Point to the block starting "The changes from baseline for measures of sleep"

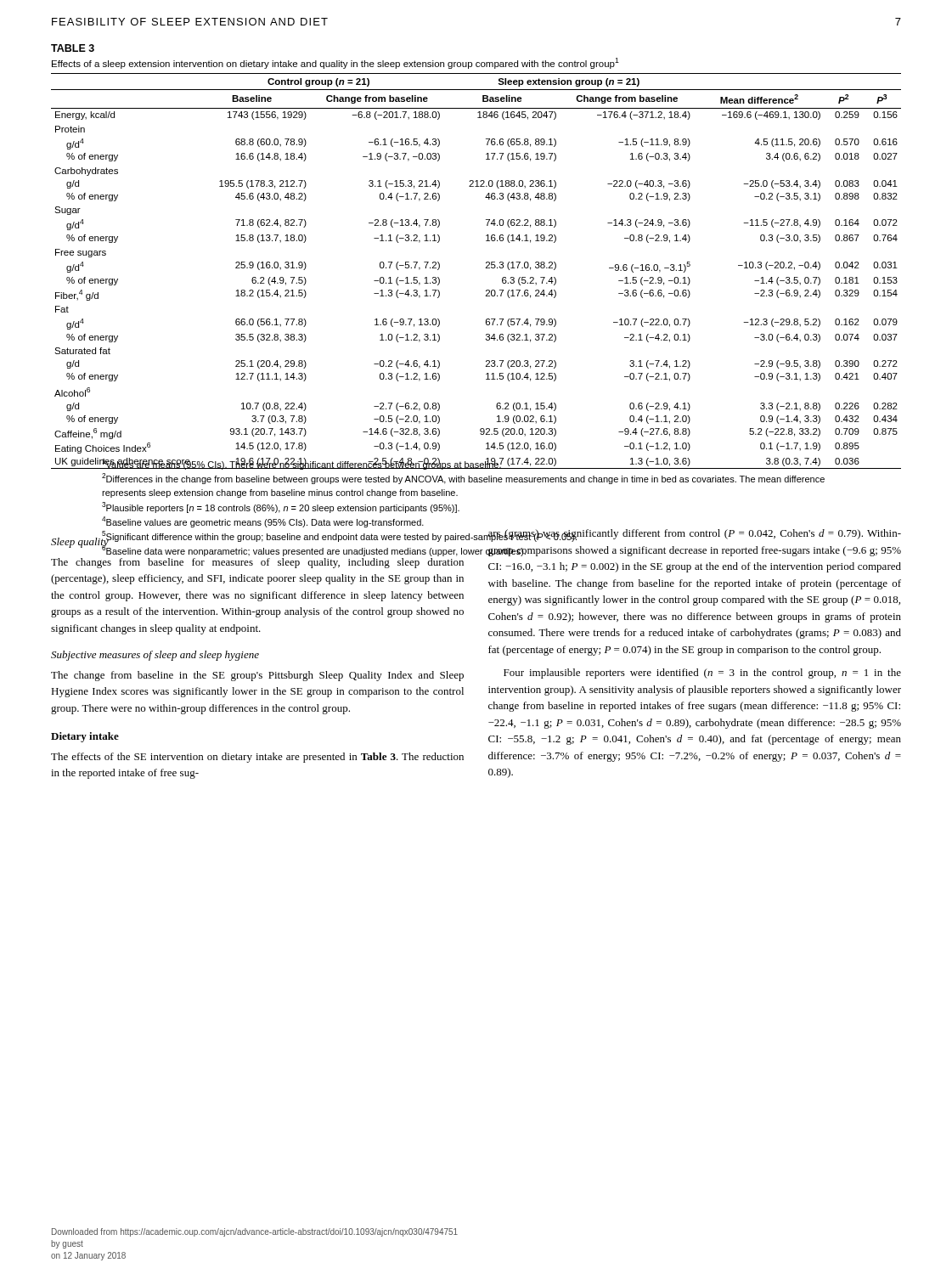coord(258,595)
